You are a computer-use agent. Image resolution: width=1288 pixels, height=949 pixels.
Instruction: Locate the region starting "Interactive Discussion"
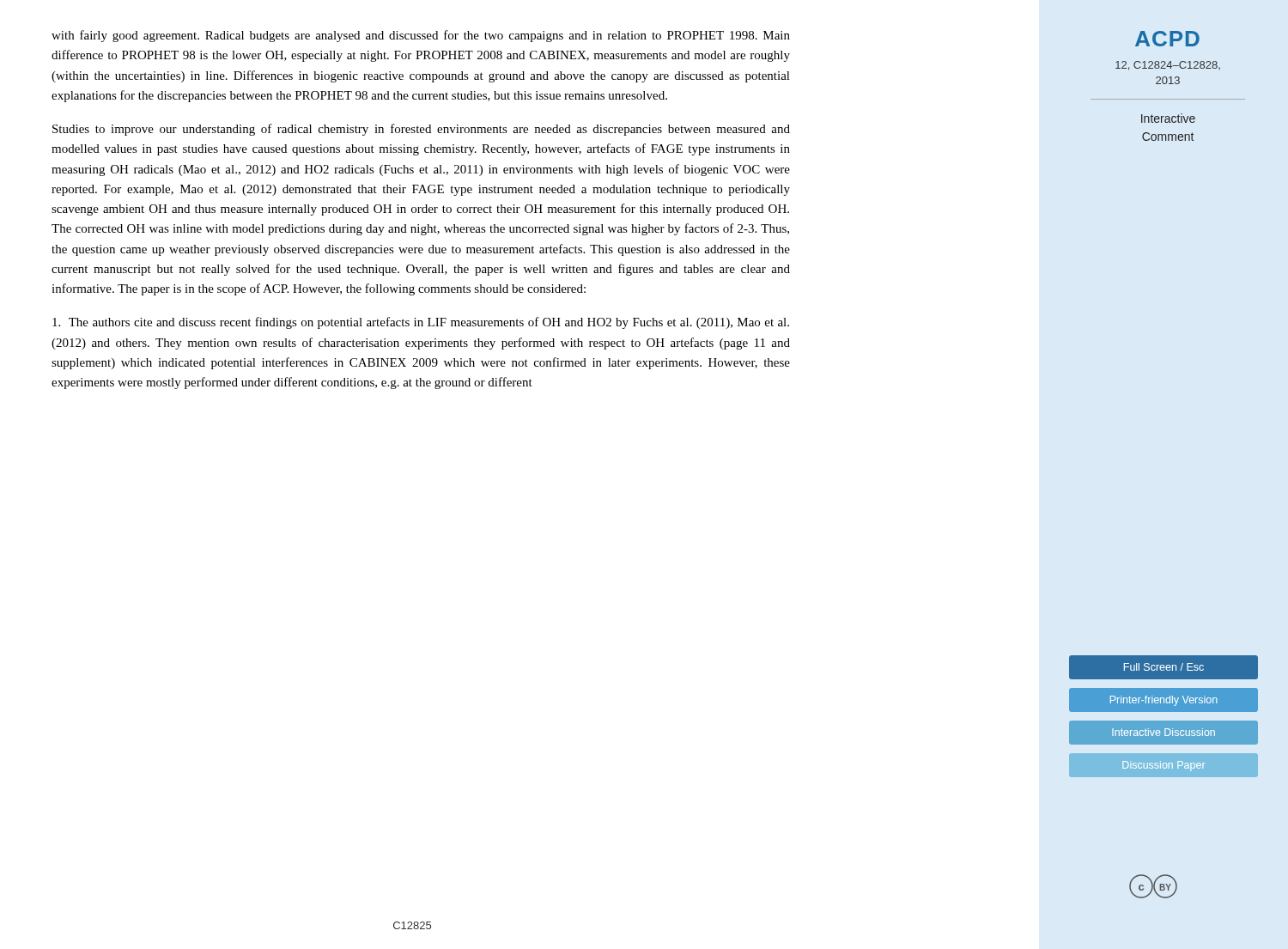click(x=1164, y=733)
